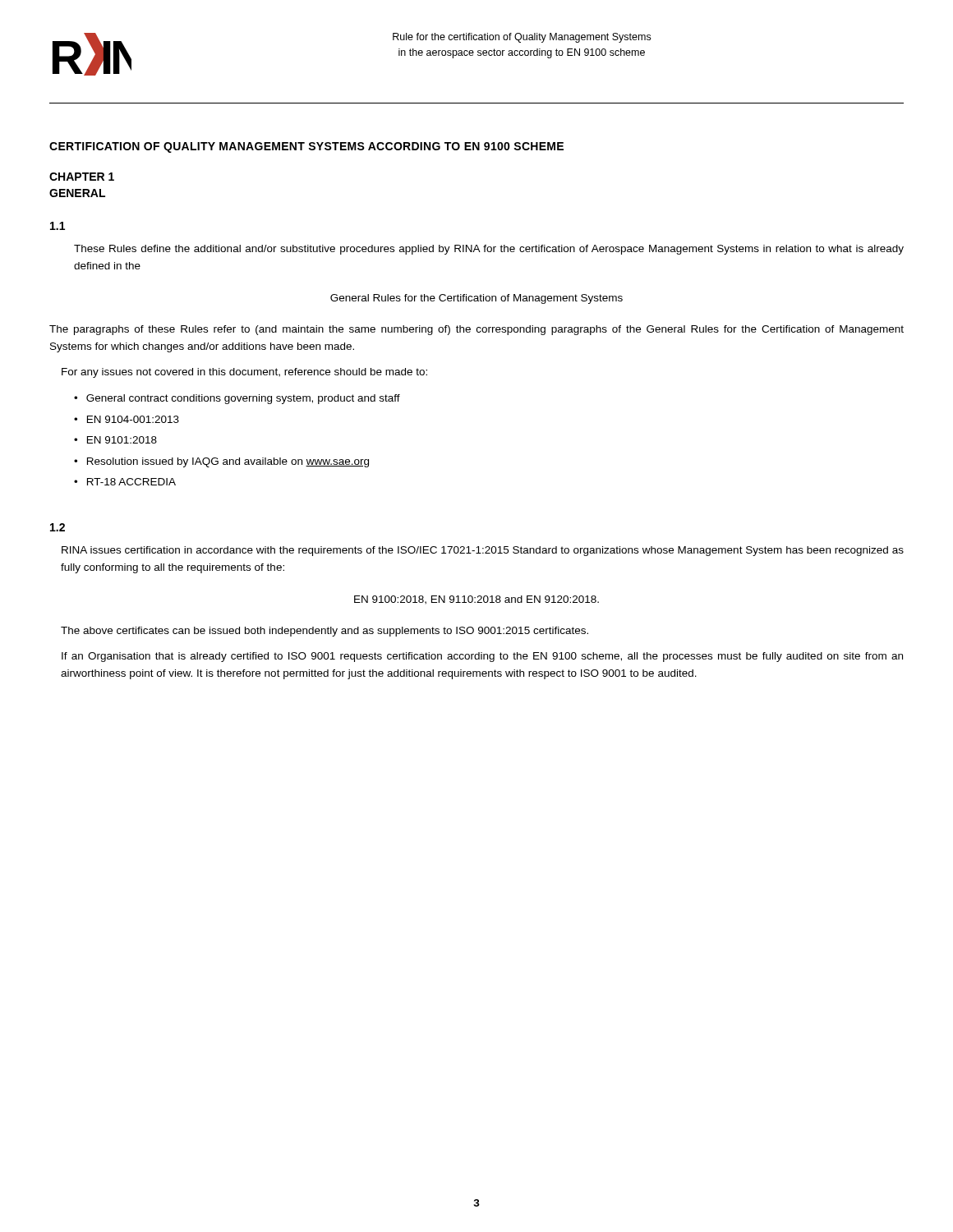Navigate to the passage starting "The above certificates can be issued both"
The width and height of the screenshot is (953, 1232).
click(325, 630)
